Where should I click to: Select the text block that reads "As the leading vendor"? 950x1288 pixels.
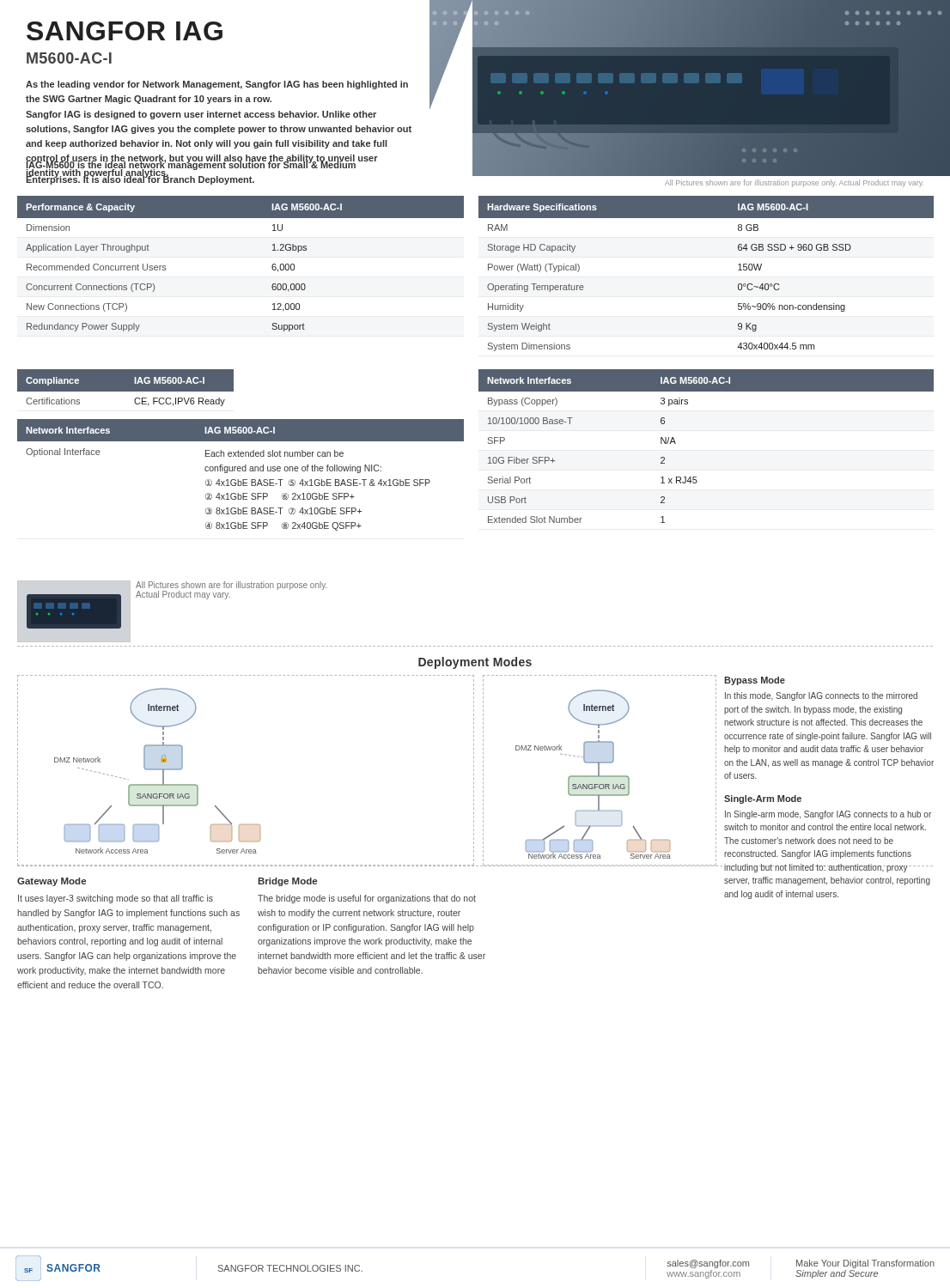pos(217,91)
